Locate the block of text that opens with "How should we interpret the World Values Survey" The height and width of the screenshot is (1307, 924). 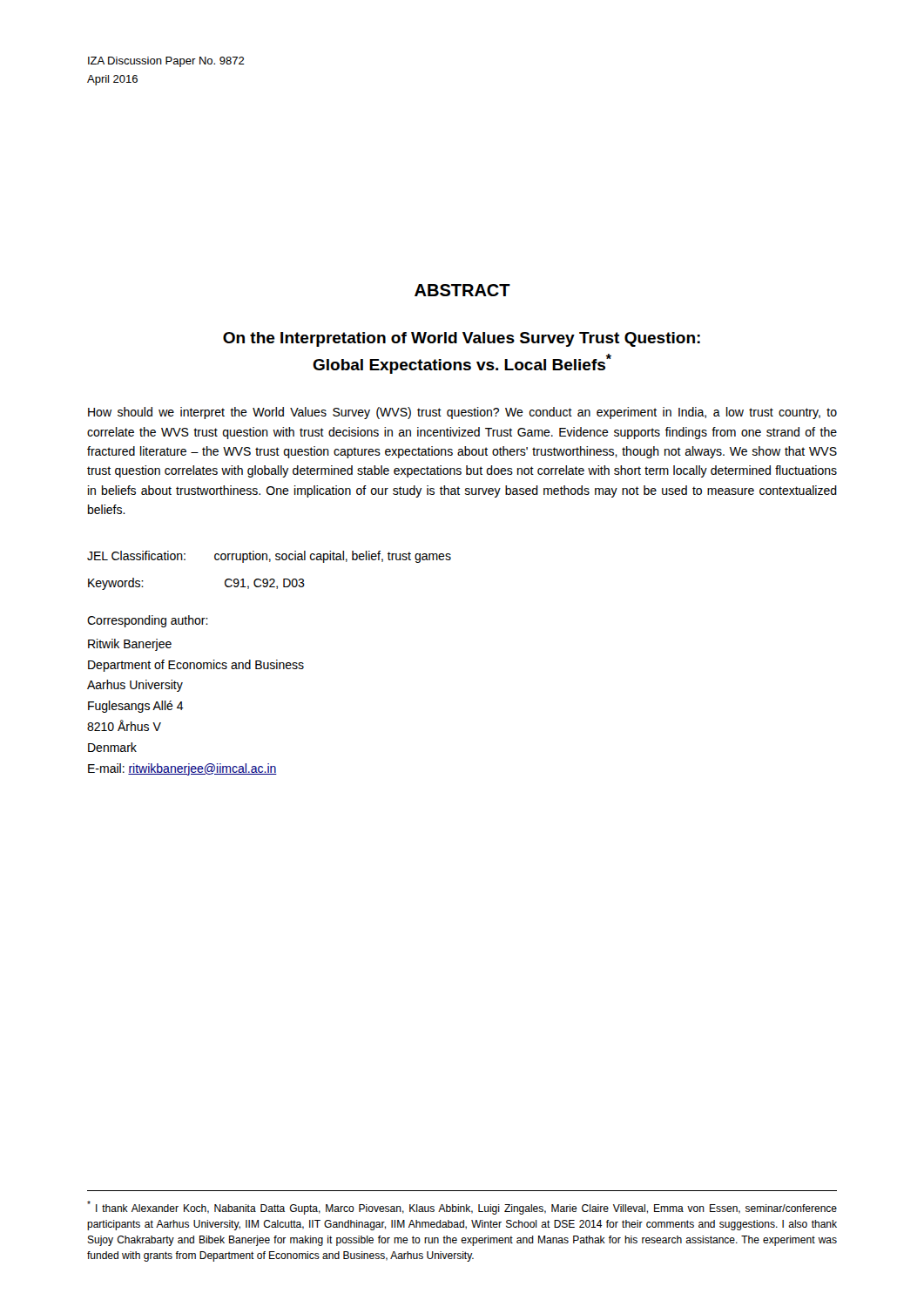(462, 461)
